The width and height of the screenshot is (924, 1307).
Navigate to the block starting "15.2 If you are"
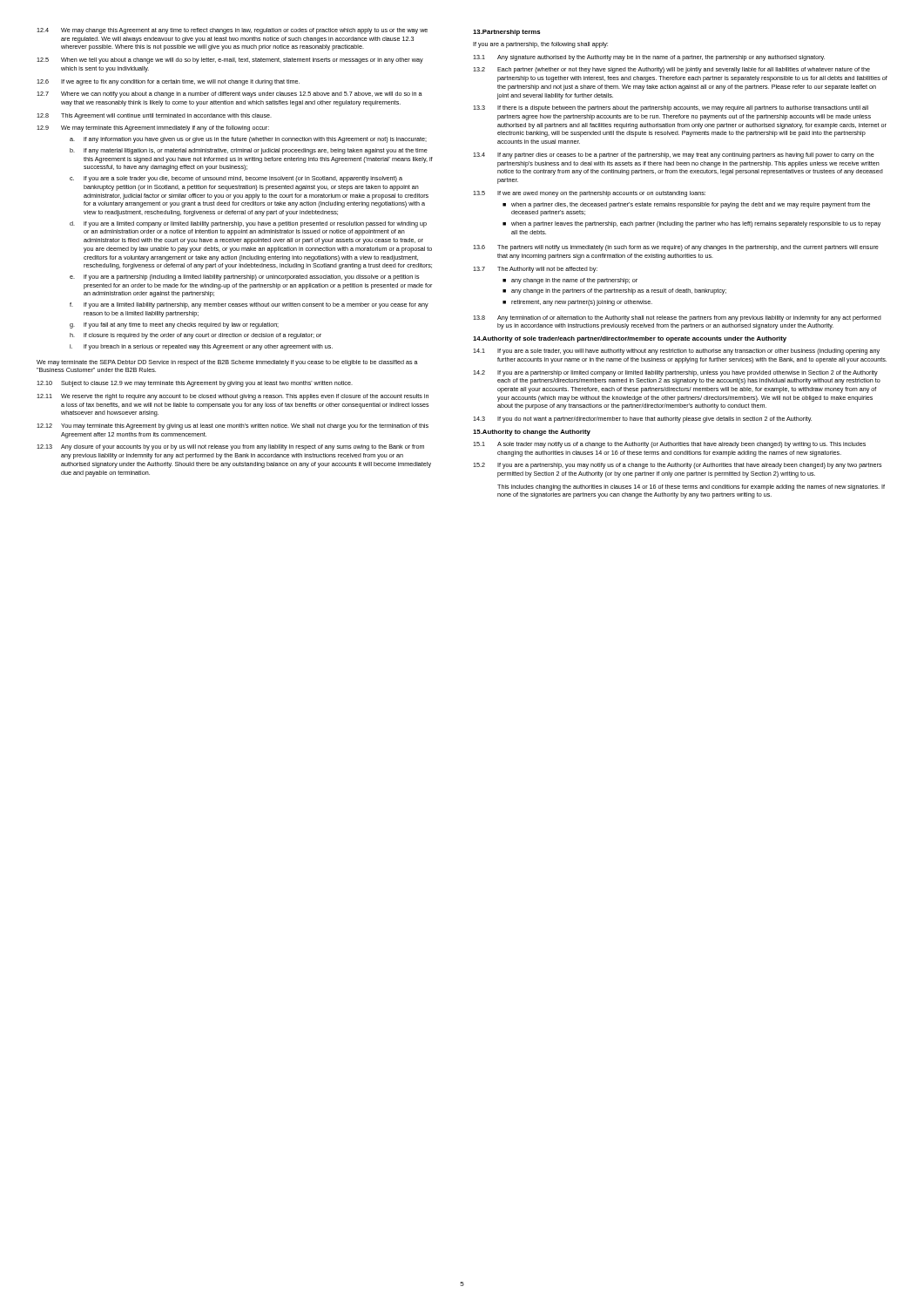coord(680,470)
